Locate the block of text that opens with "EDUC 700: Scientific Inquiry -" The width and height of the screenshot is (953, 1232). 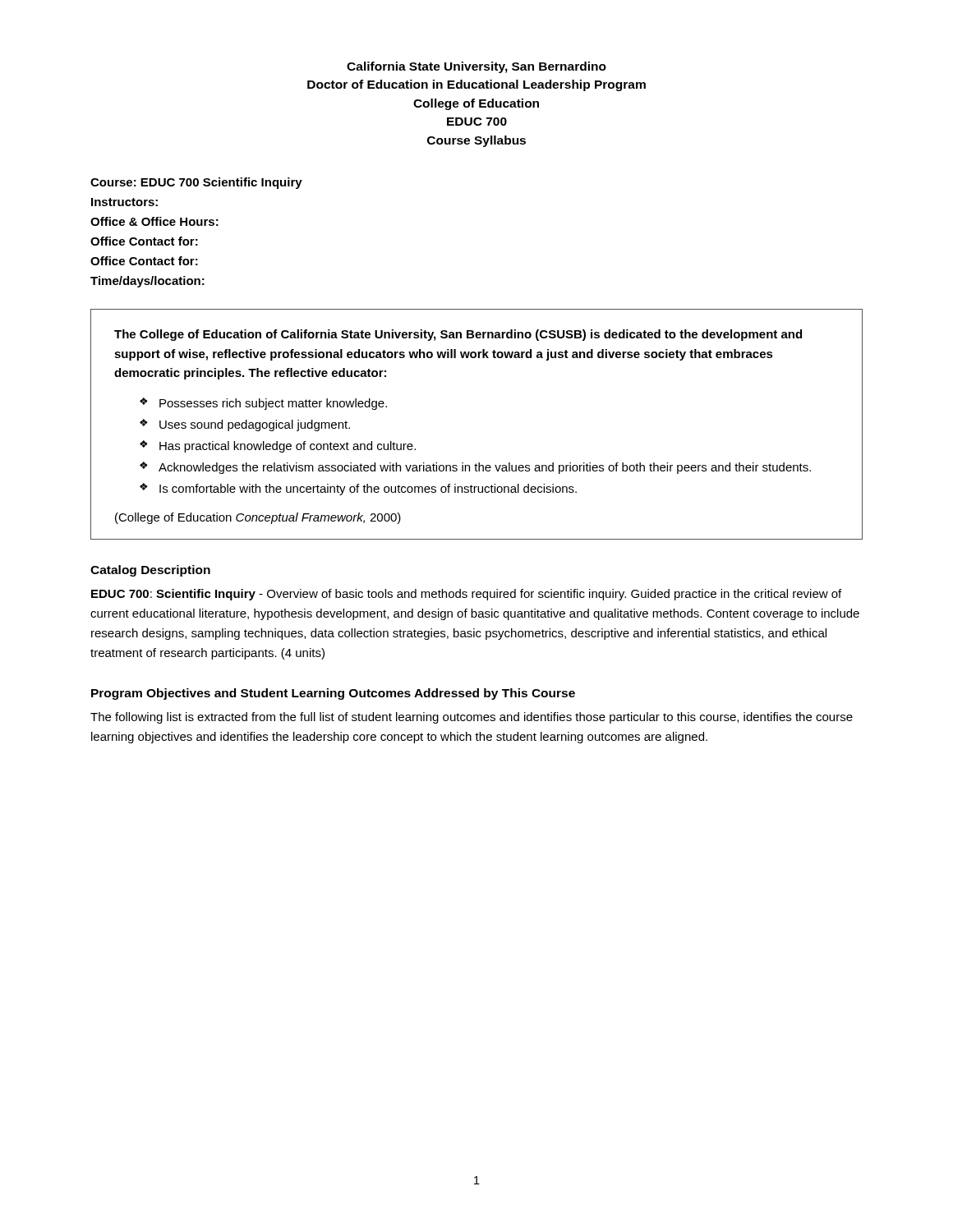475,623
